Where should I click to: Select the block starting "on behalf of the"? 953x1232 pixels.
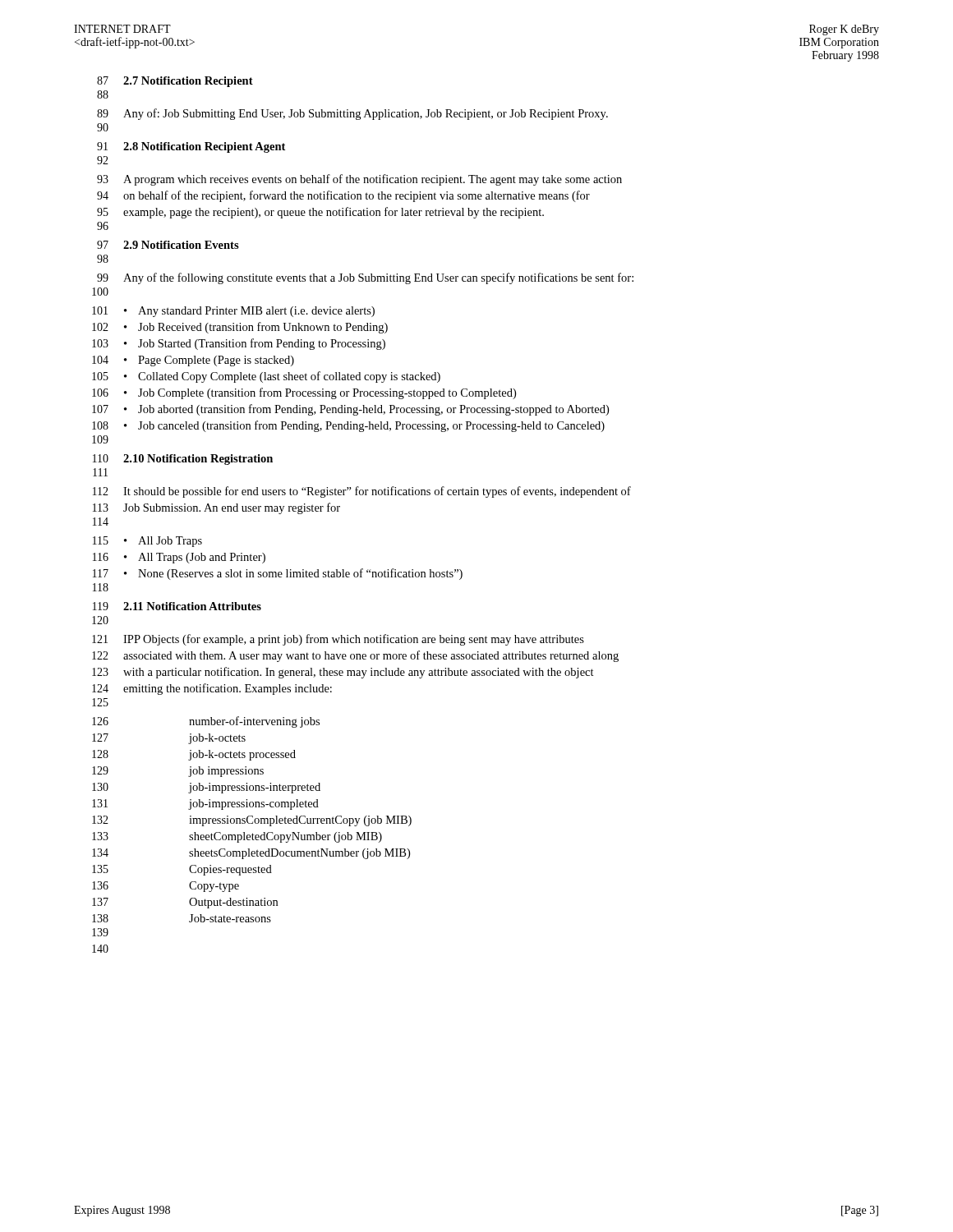(x=356, y=195)
